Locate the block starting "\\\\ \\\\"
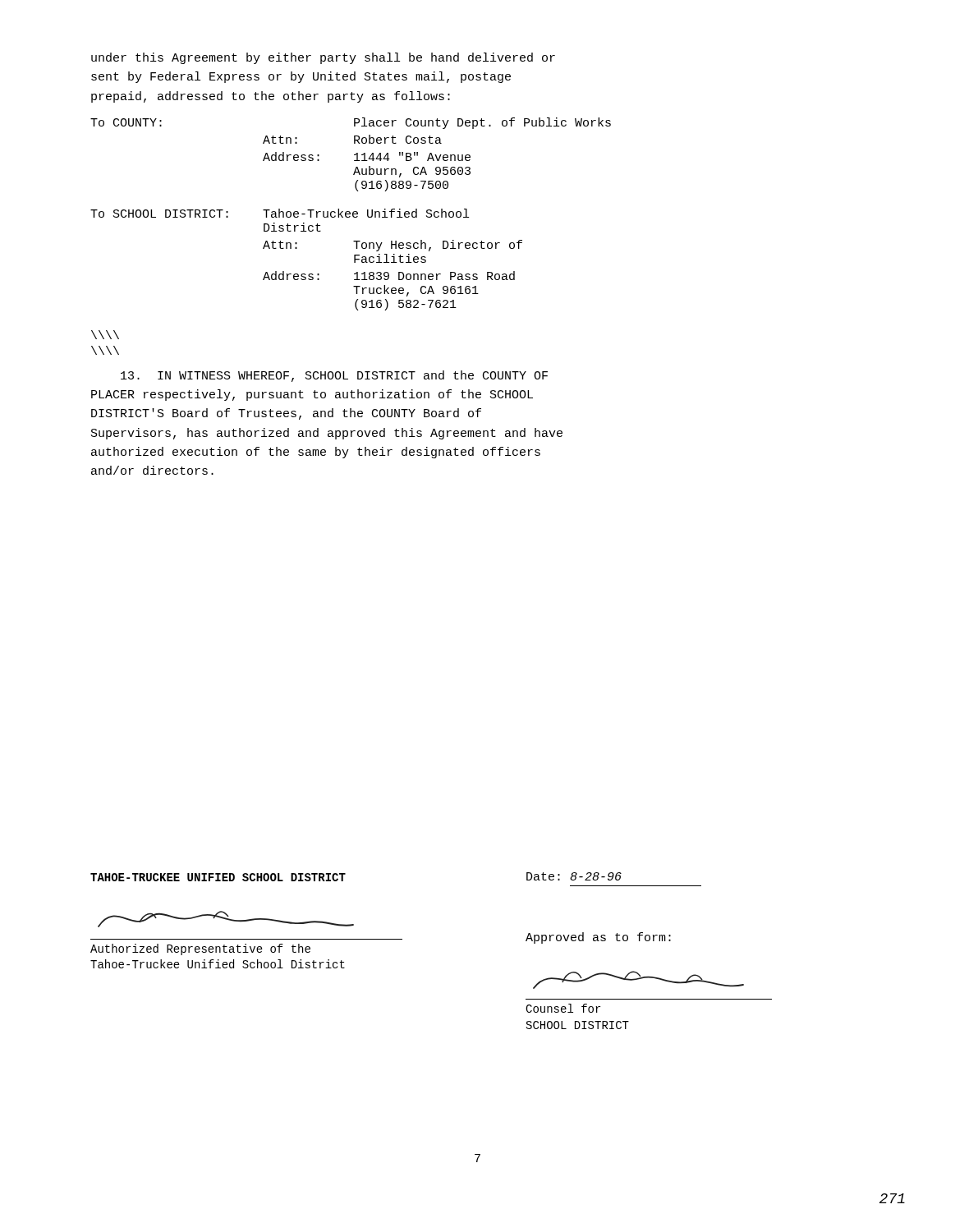The width and height of the screenshot is (955, 1232). tap(105, 344)
